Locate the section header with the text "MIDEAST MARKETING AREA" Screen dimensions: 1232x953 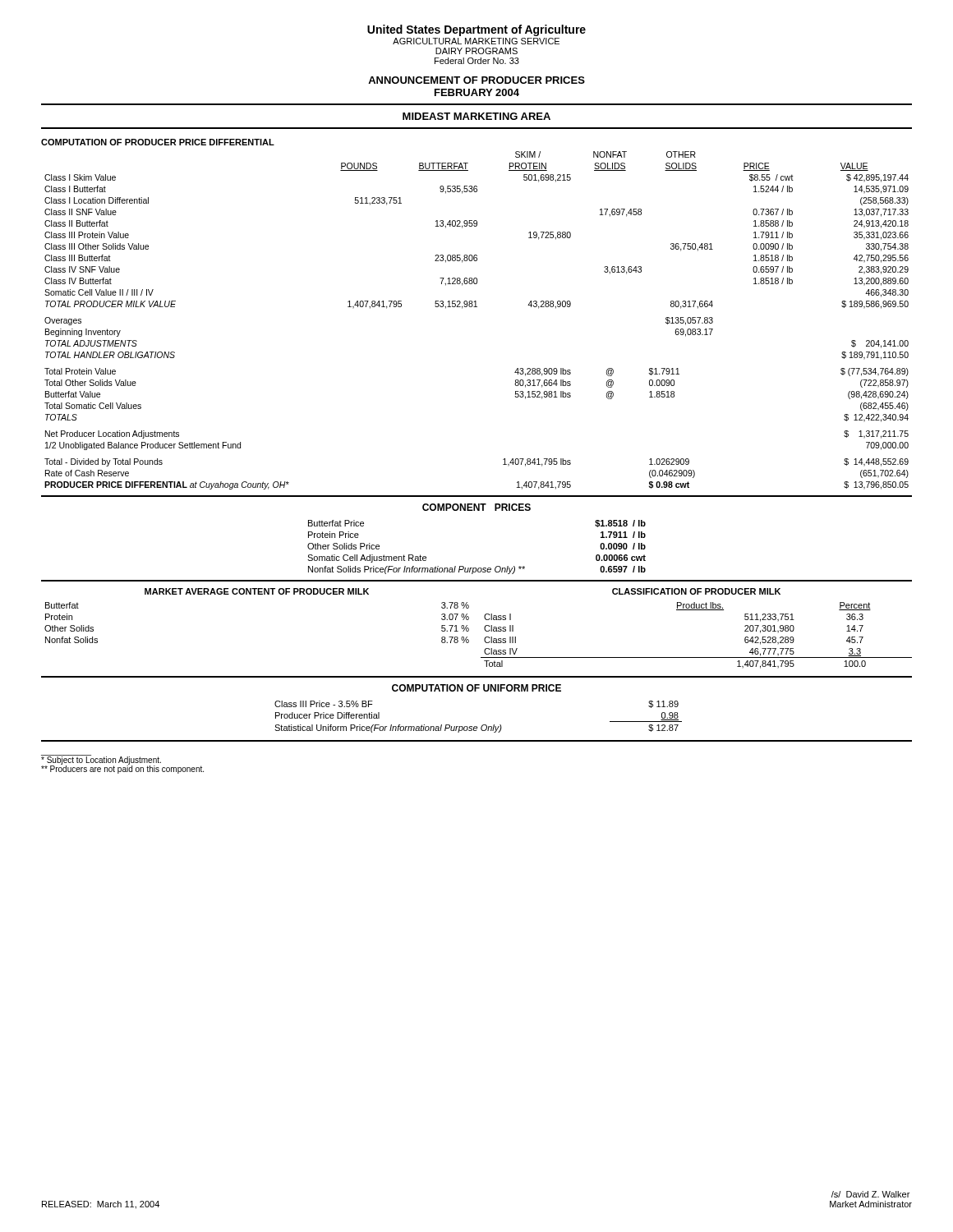point(476,116)
